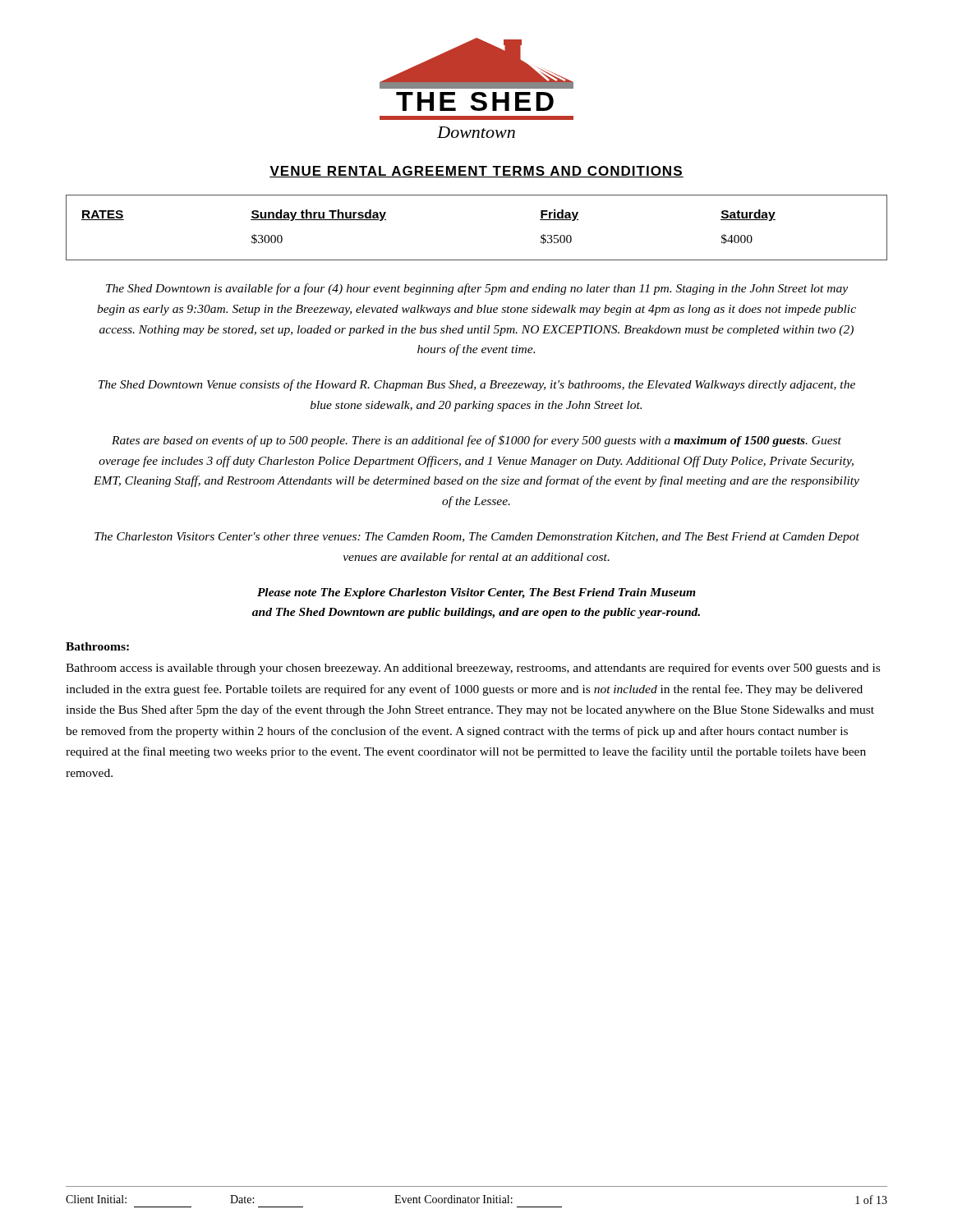Select a logo
This screenshot has height=1232, width=953.
tap(476, 77)
